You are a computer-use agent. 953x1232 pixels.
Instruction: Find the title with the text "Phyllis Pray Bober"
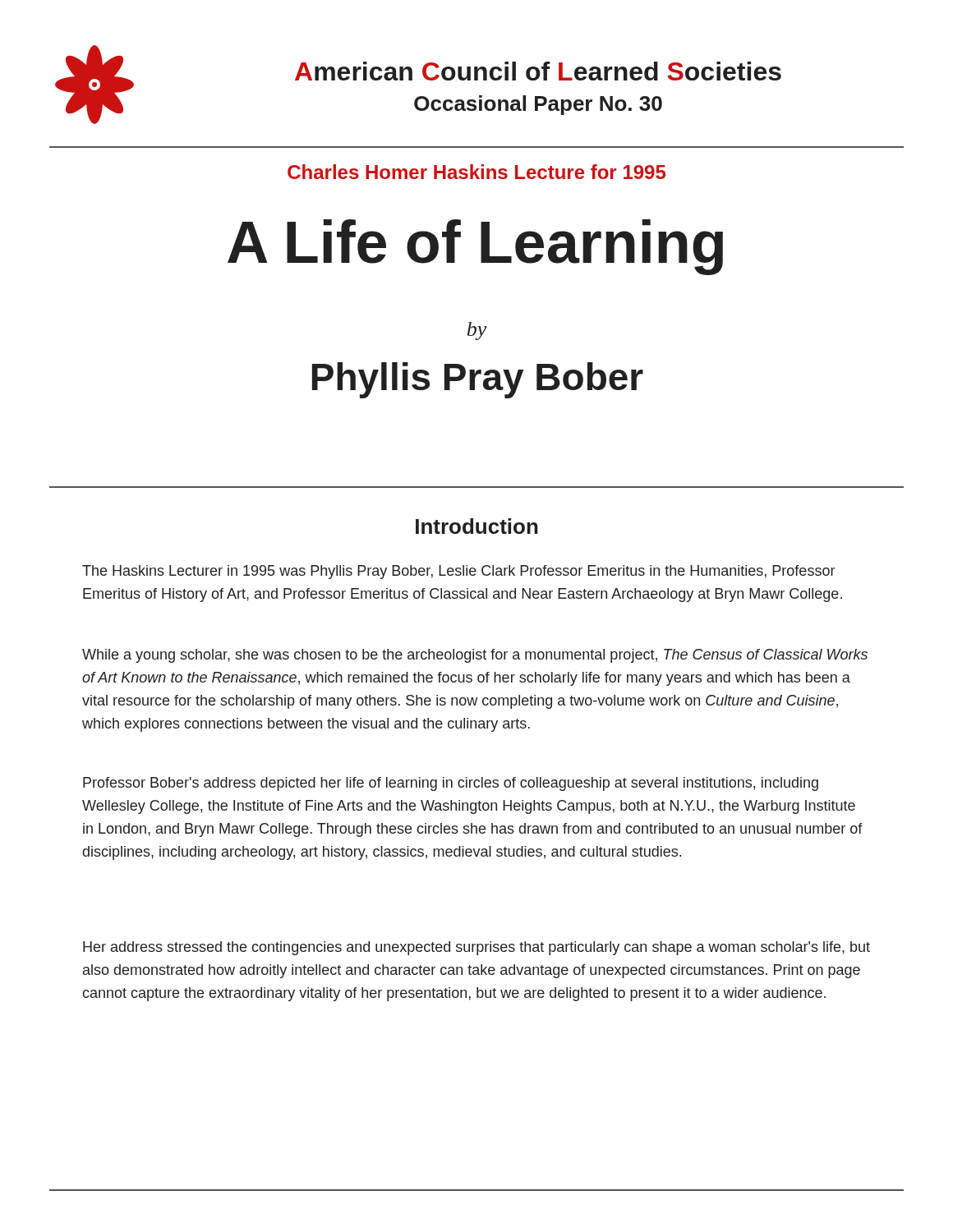click(x=476, y=377)
